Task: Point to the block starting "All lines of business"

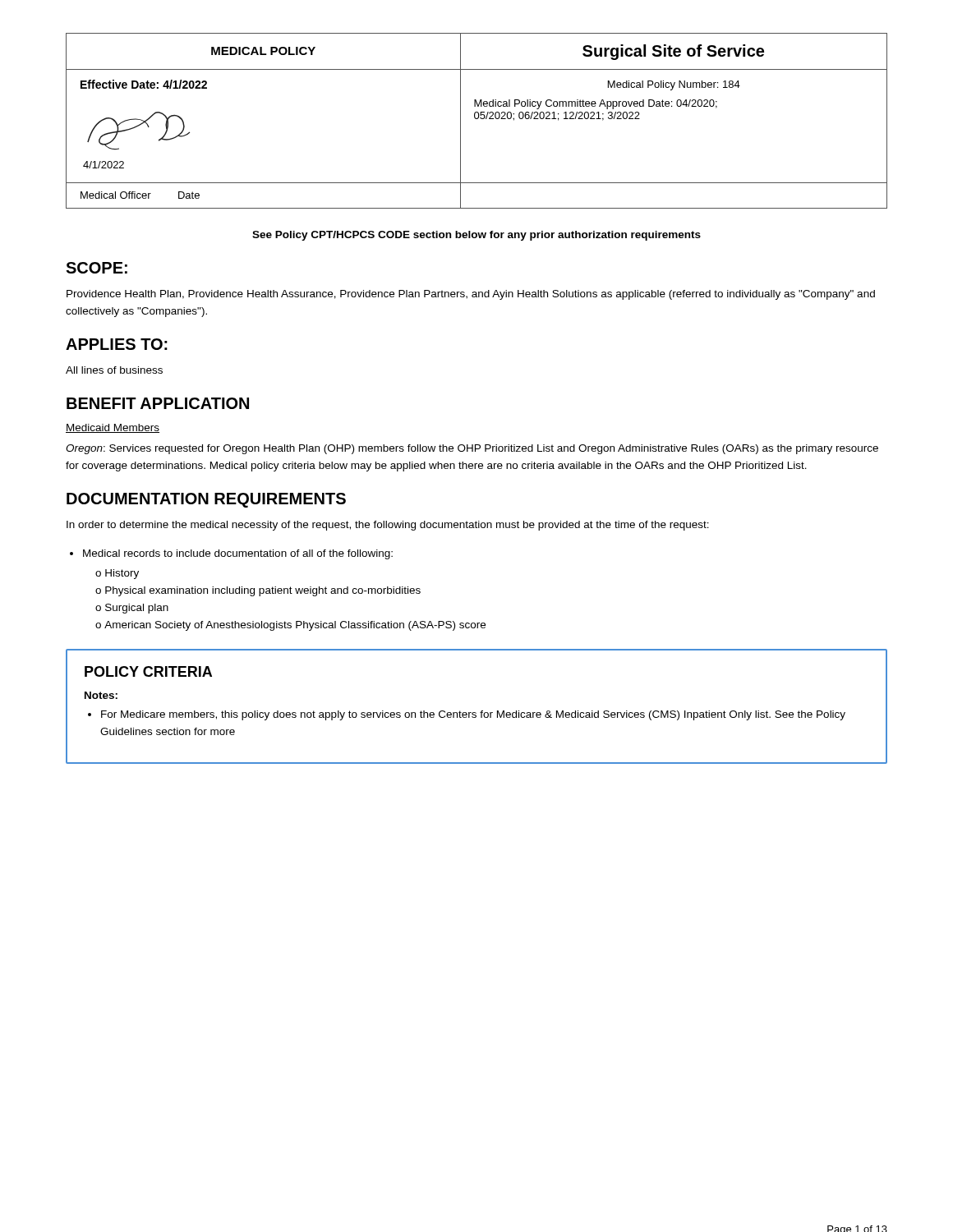Action: [114, 370]
